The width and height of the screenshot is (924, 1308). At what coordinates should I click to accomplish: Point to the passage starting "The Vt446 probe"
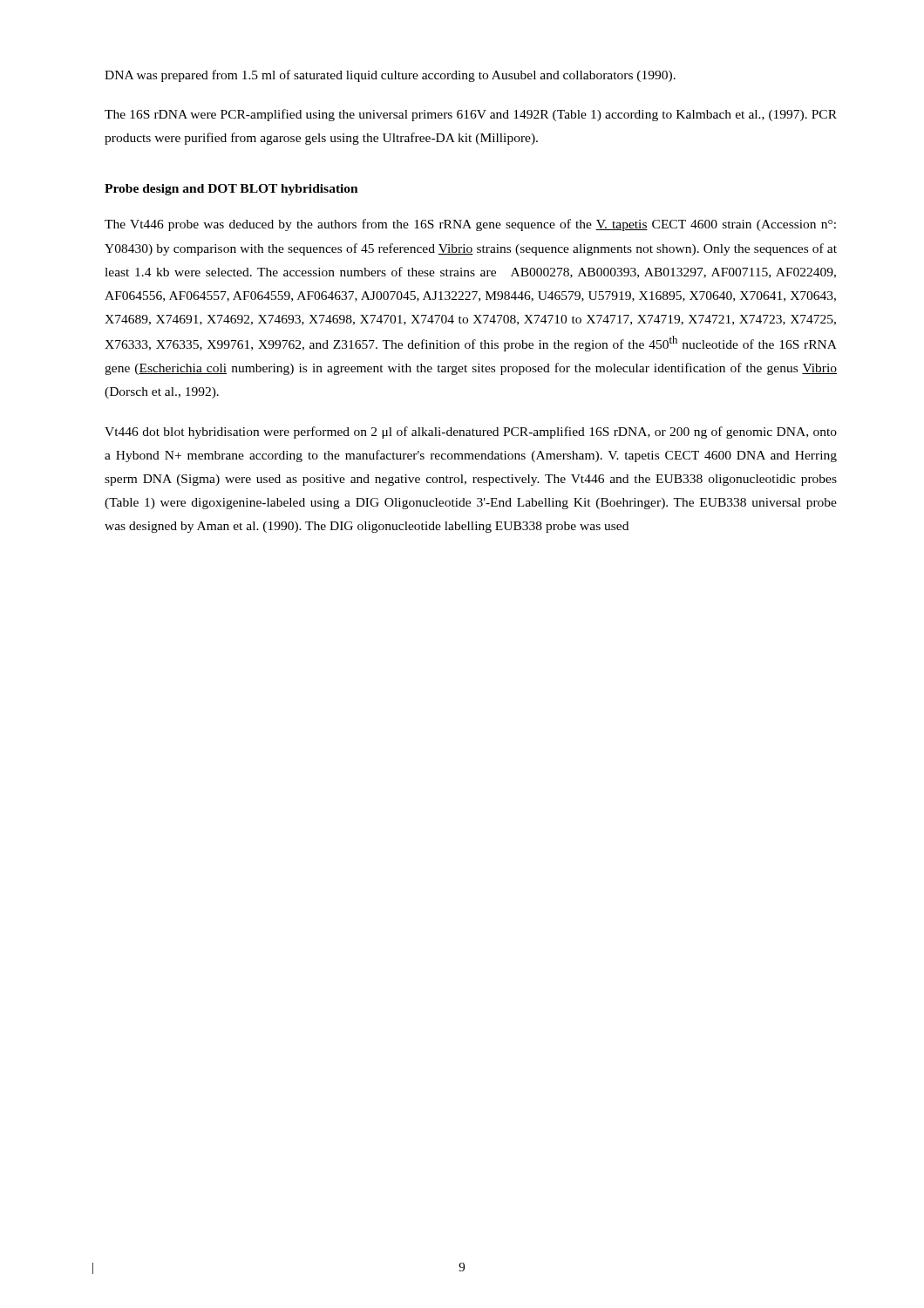point(471,308)
